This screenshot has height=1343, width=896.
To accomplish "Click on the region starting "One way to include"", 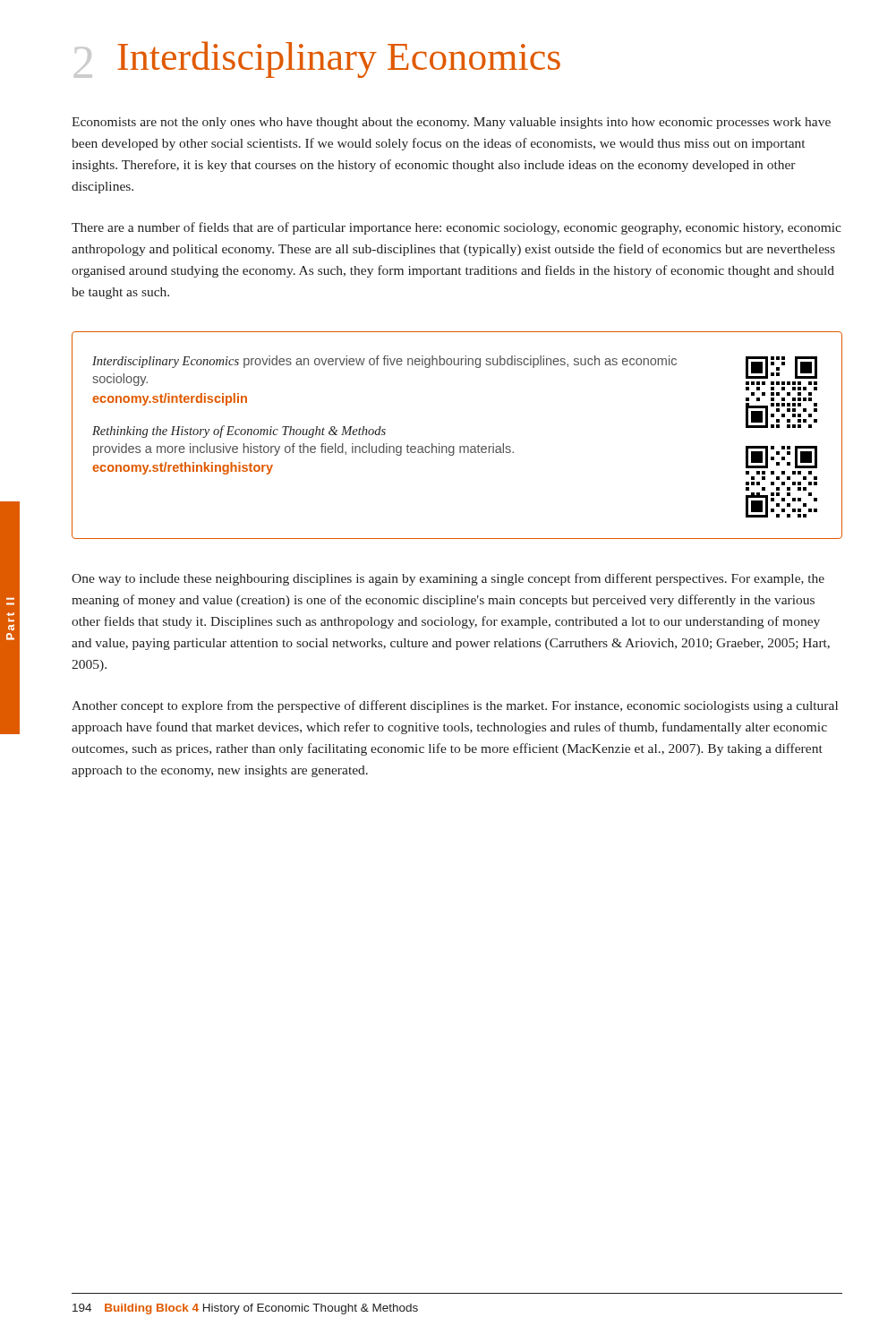I will click(x=451, y=621).
